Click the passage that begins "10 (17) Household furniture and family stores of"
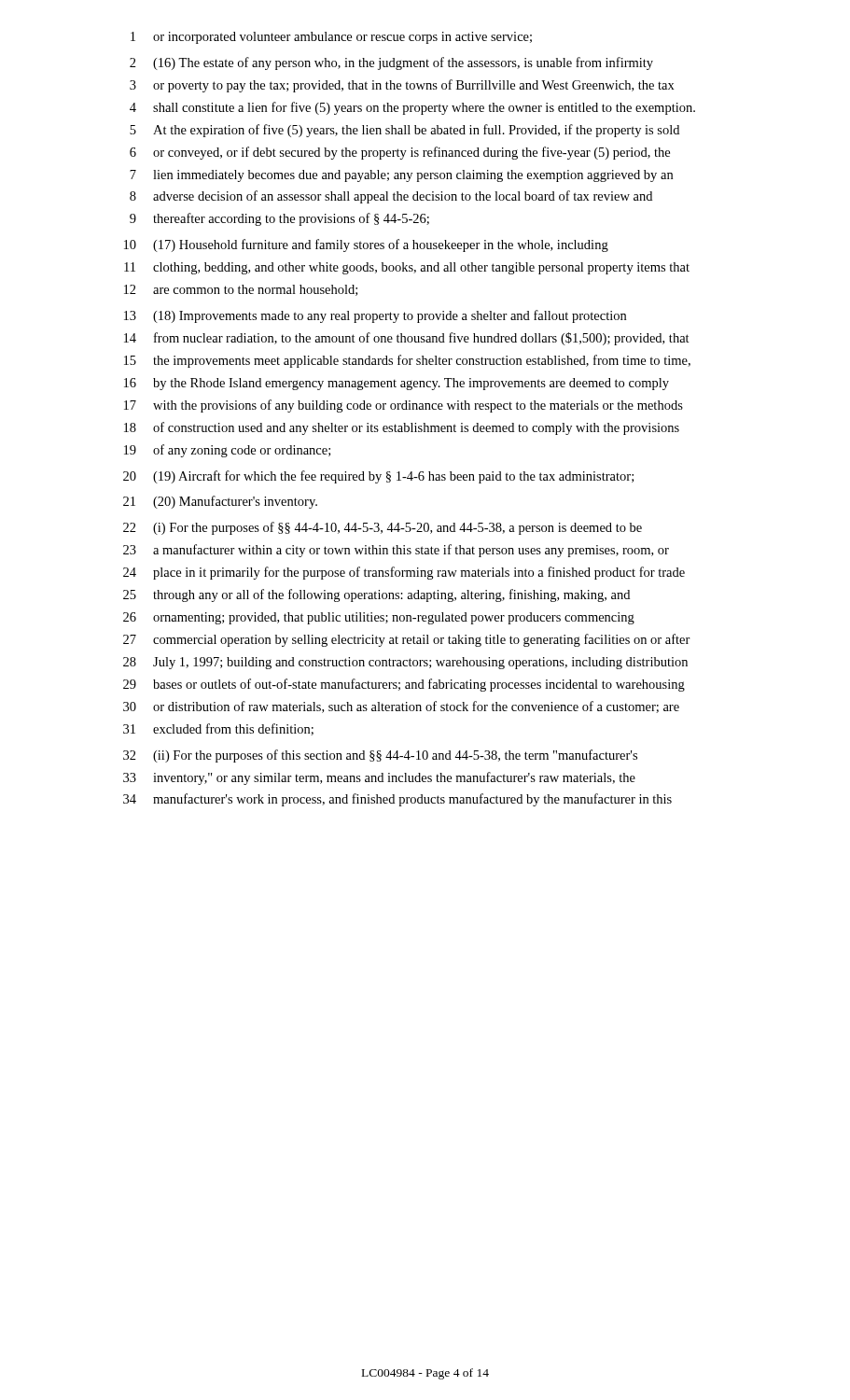The image size is (850, 1400). (442, 246)
